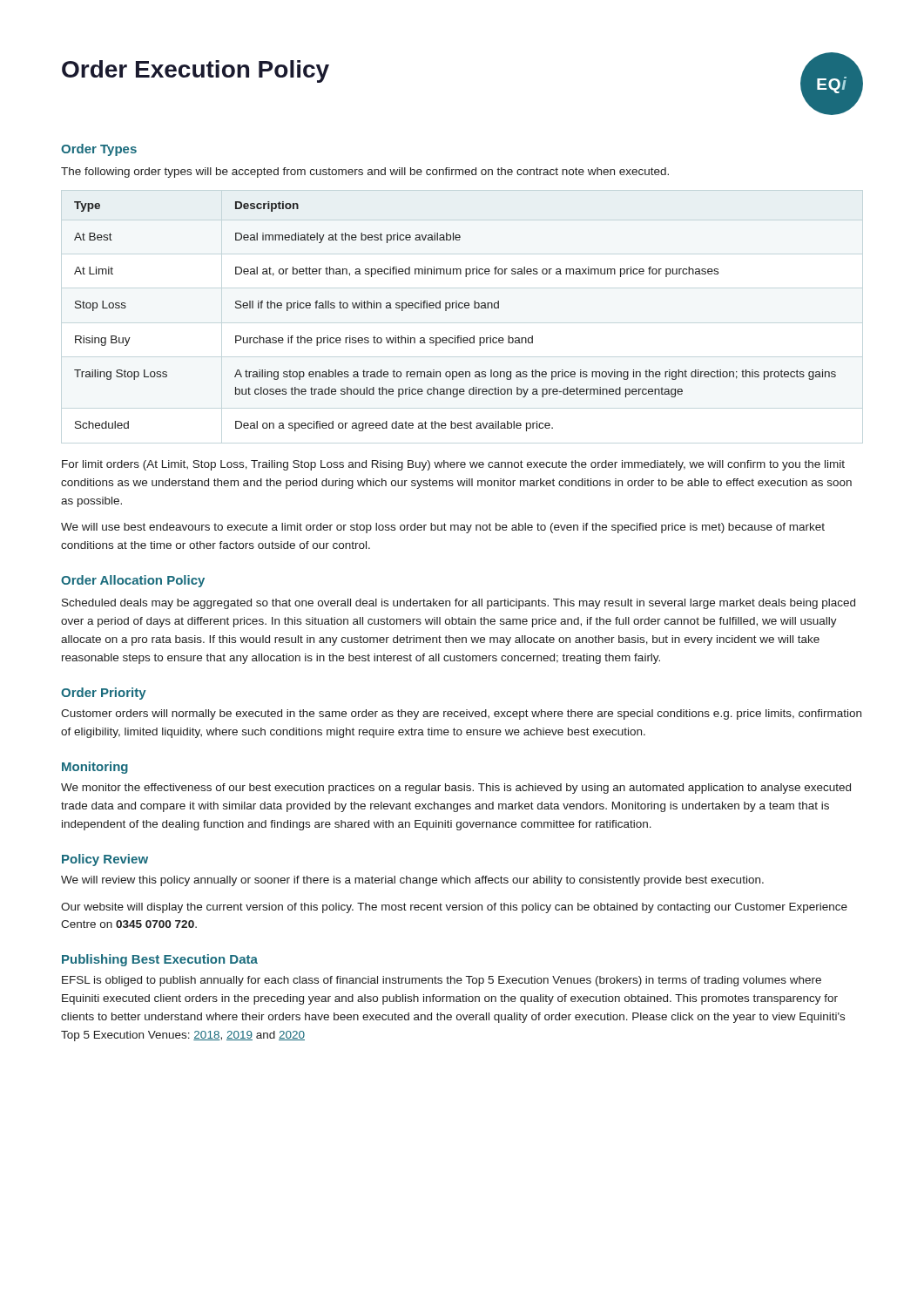The width and height of the screenshot is (924, 1307).
Task: Point to the text block starting "Customer orders will normally be"
Action: click(462, 722)
